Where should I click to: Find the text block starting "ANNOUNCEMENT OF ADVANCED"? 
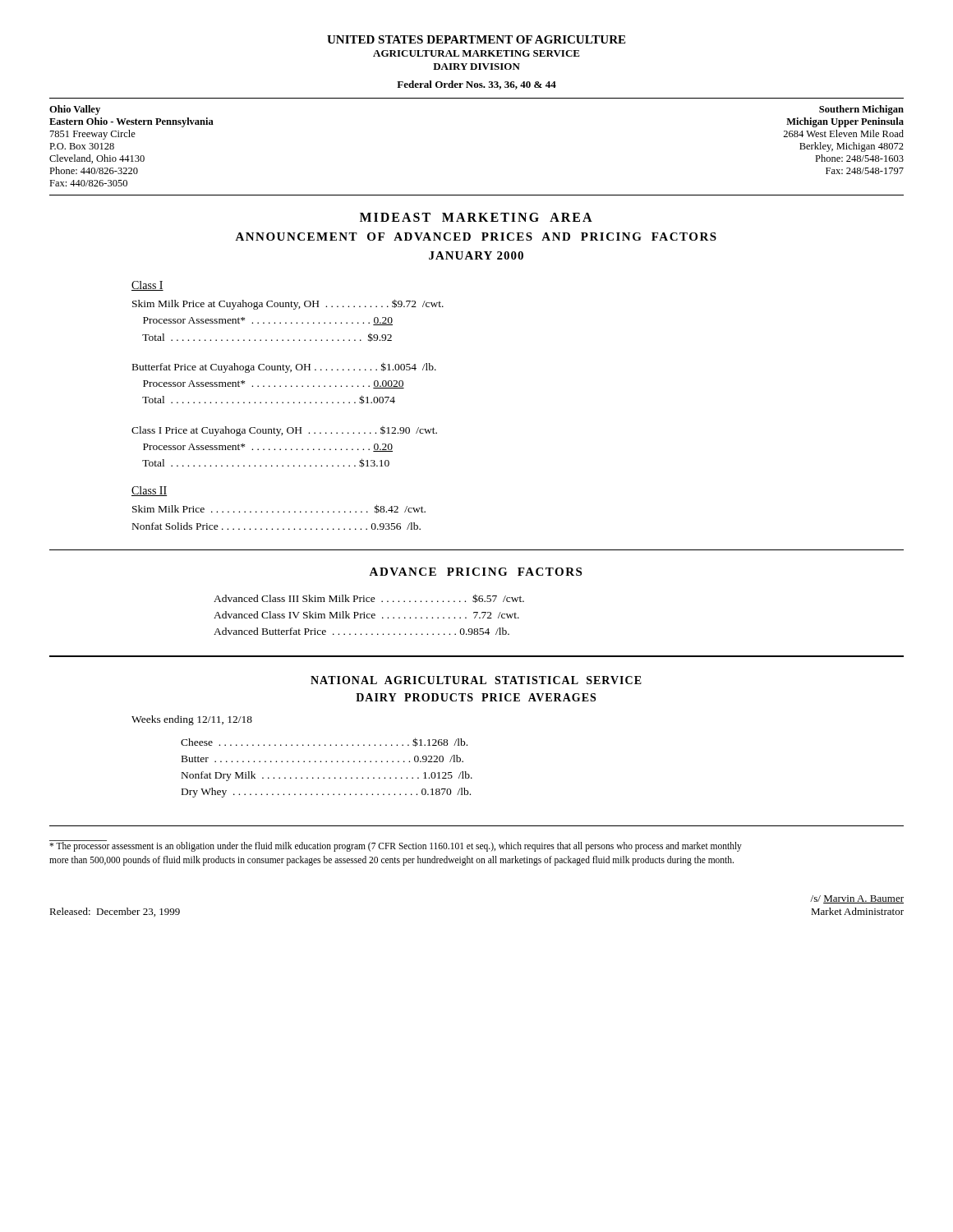tap(476, 237)
